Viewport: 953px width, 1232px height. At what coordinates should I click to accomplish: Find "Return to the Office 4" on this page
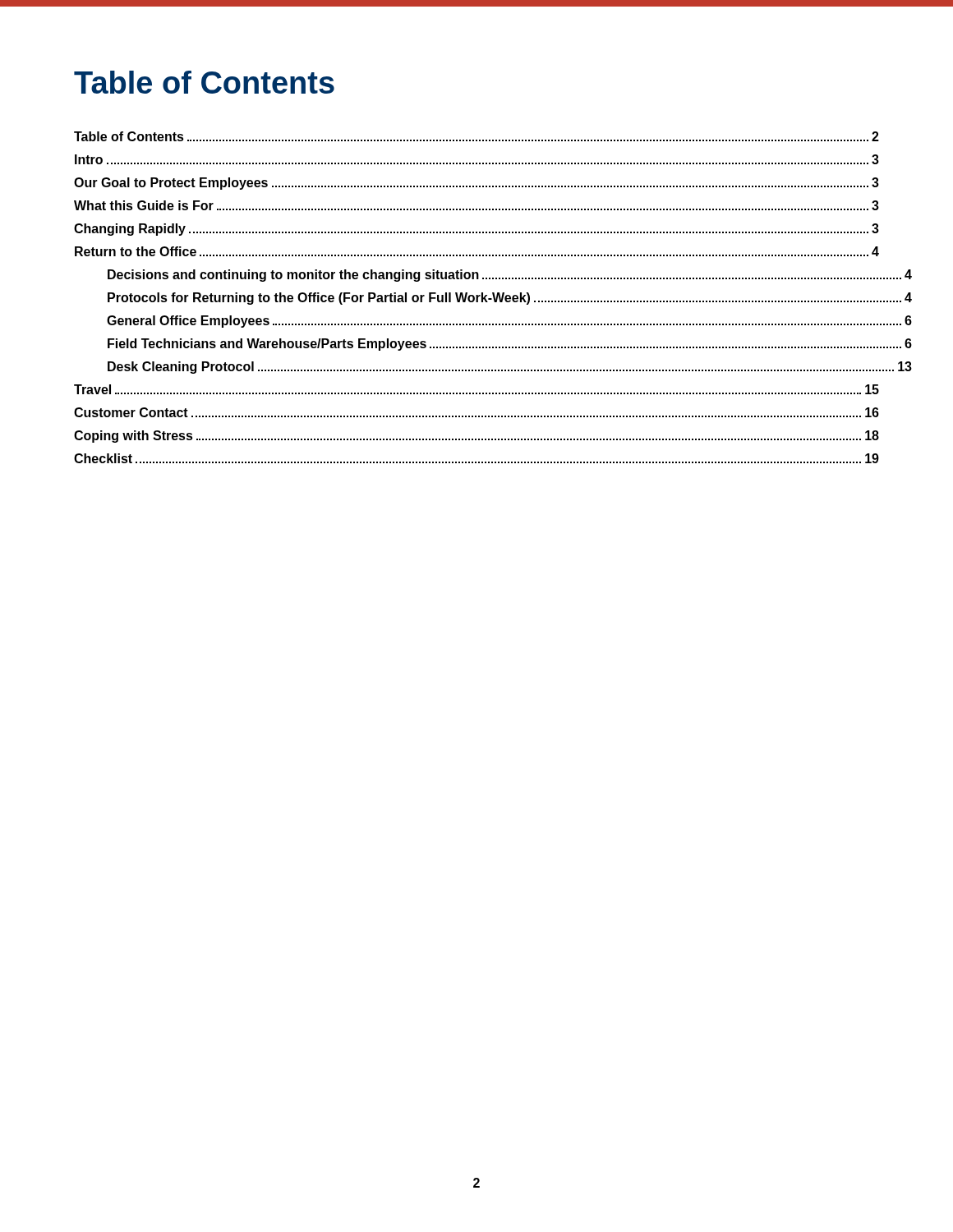pyautogui.click(x=476, y=252)
